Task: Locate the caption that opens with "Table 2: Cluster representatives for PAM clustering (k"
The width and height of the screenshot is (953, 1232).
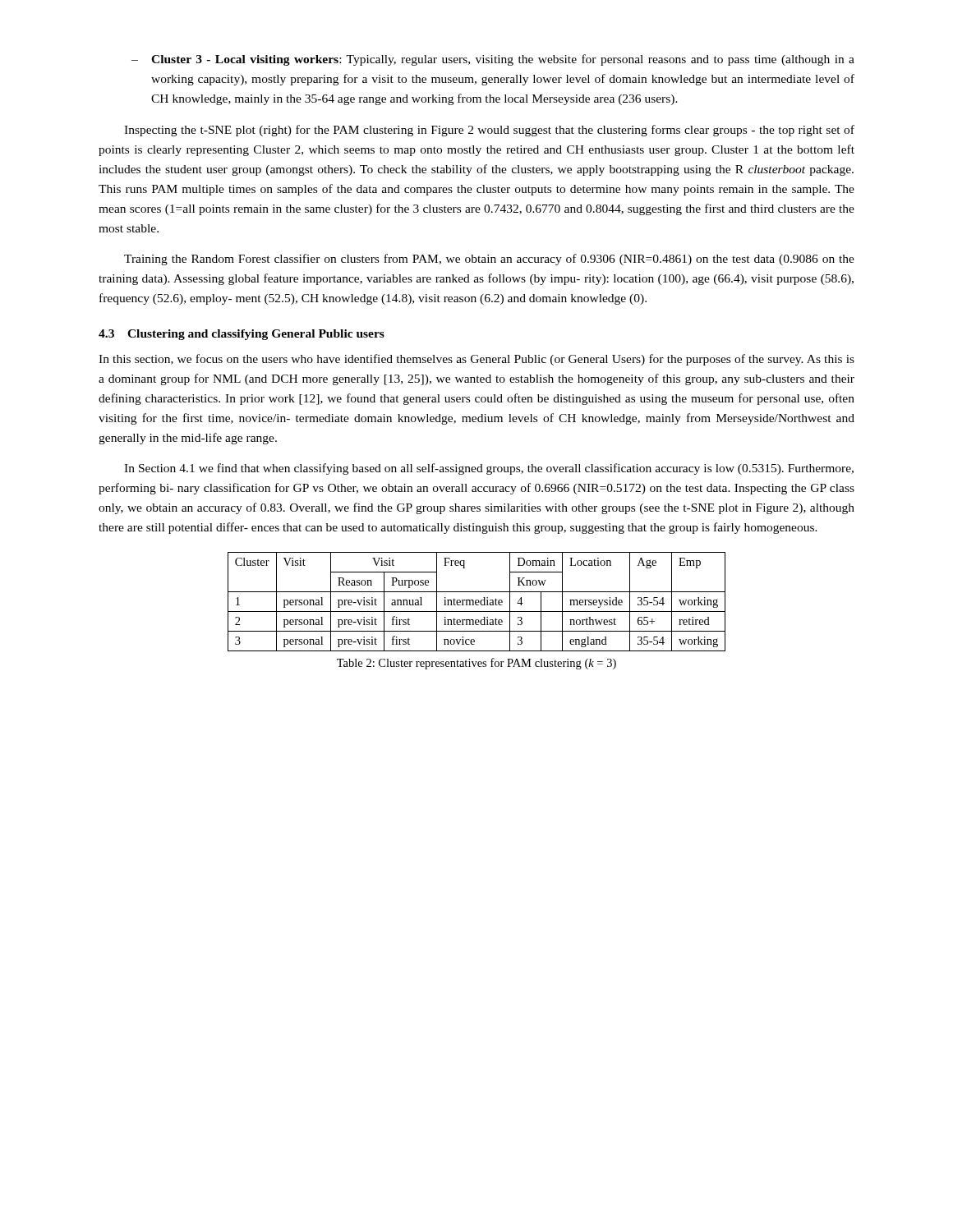Action: pos(476,663)
